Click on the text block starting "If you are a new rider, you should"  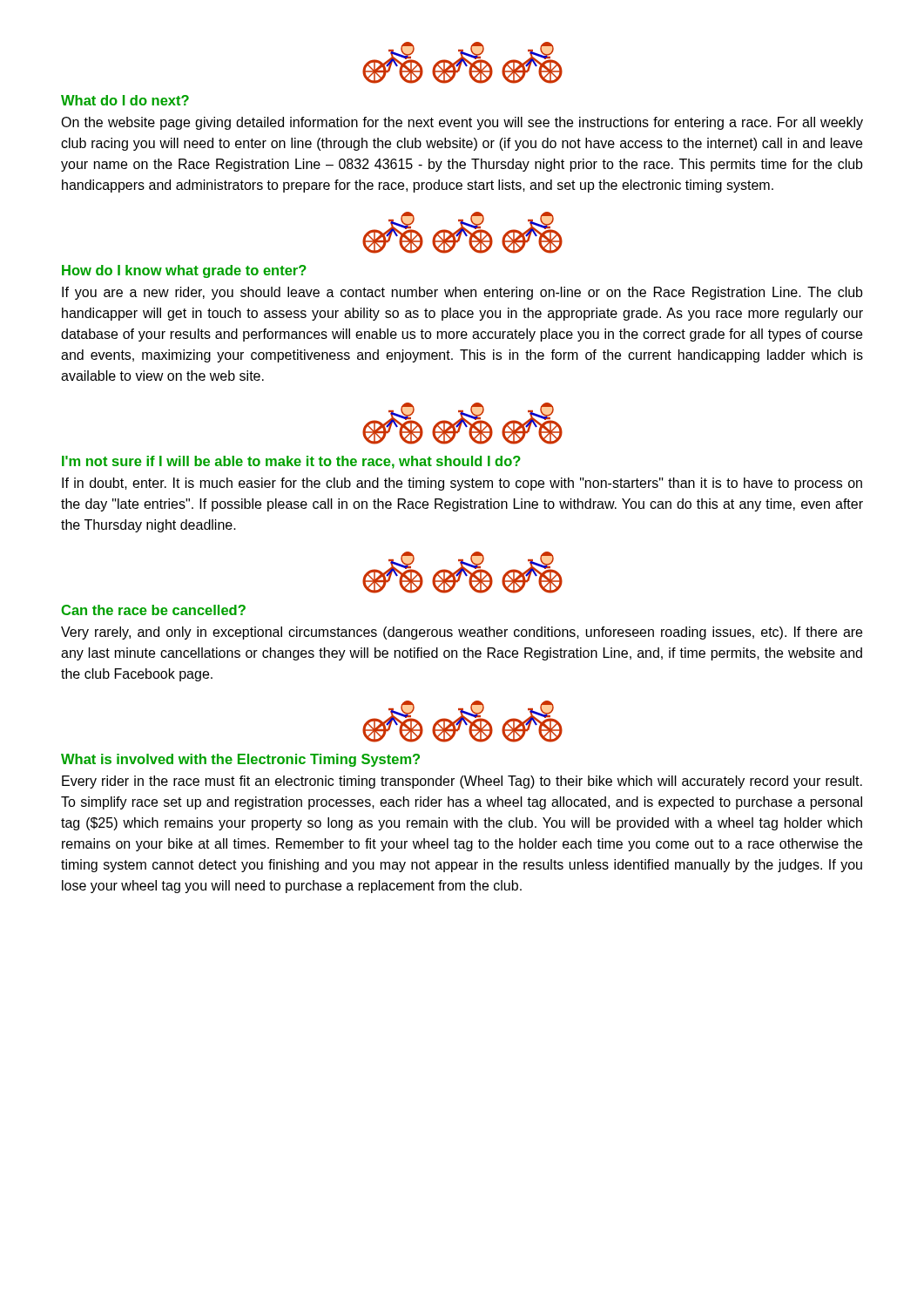462,334
